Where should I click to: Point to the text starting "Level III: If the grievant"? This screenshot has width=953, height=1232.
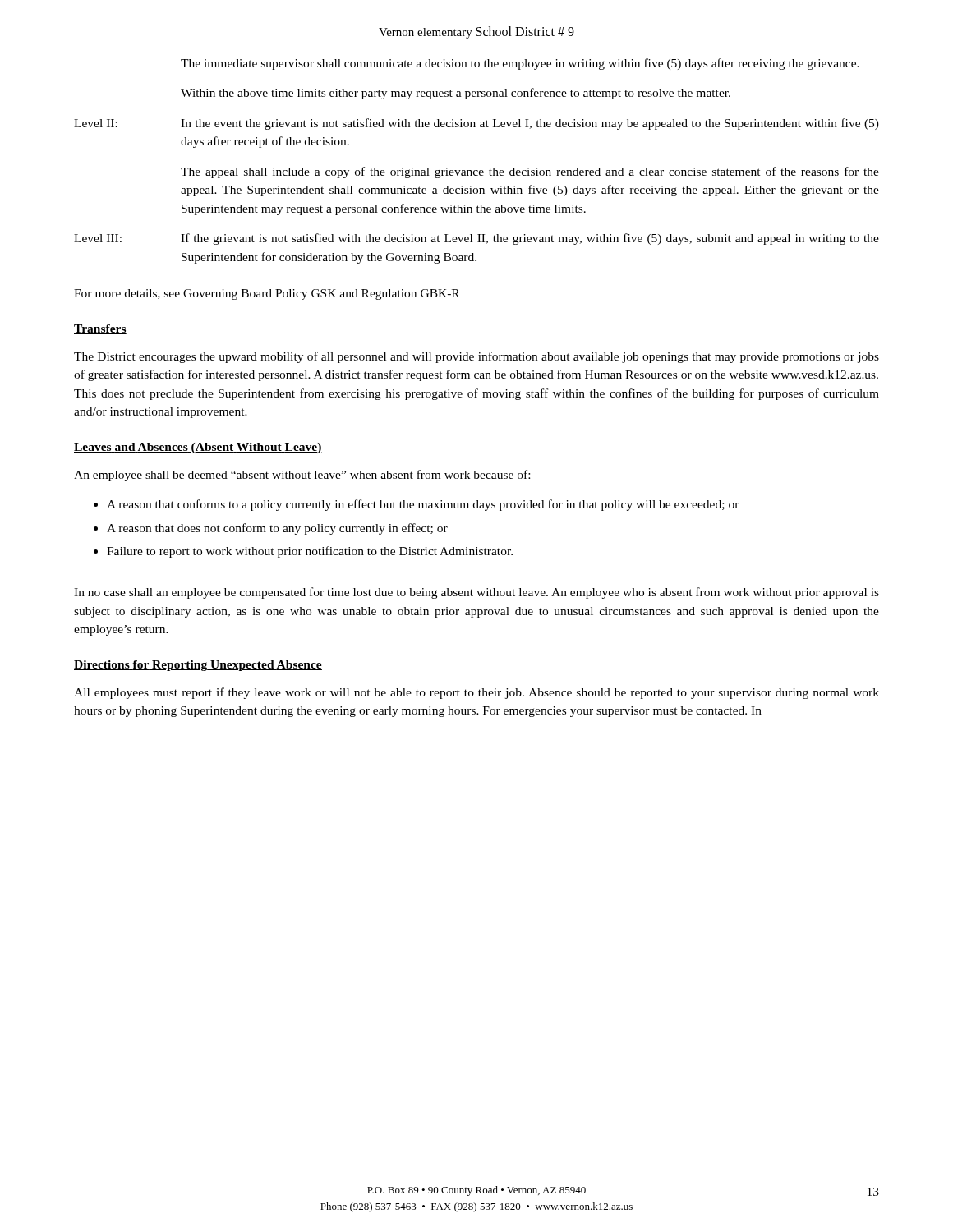pyautogui.click(x=476, y=248)
